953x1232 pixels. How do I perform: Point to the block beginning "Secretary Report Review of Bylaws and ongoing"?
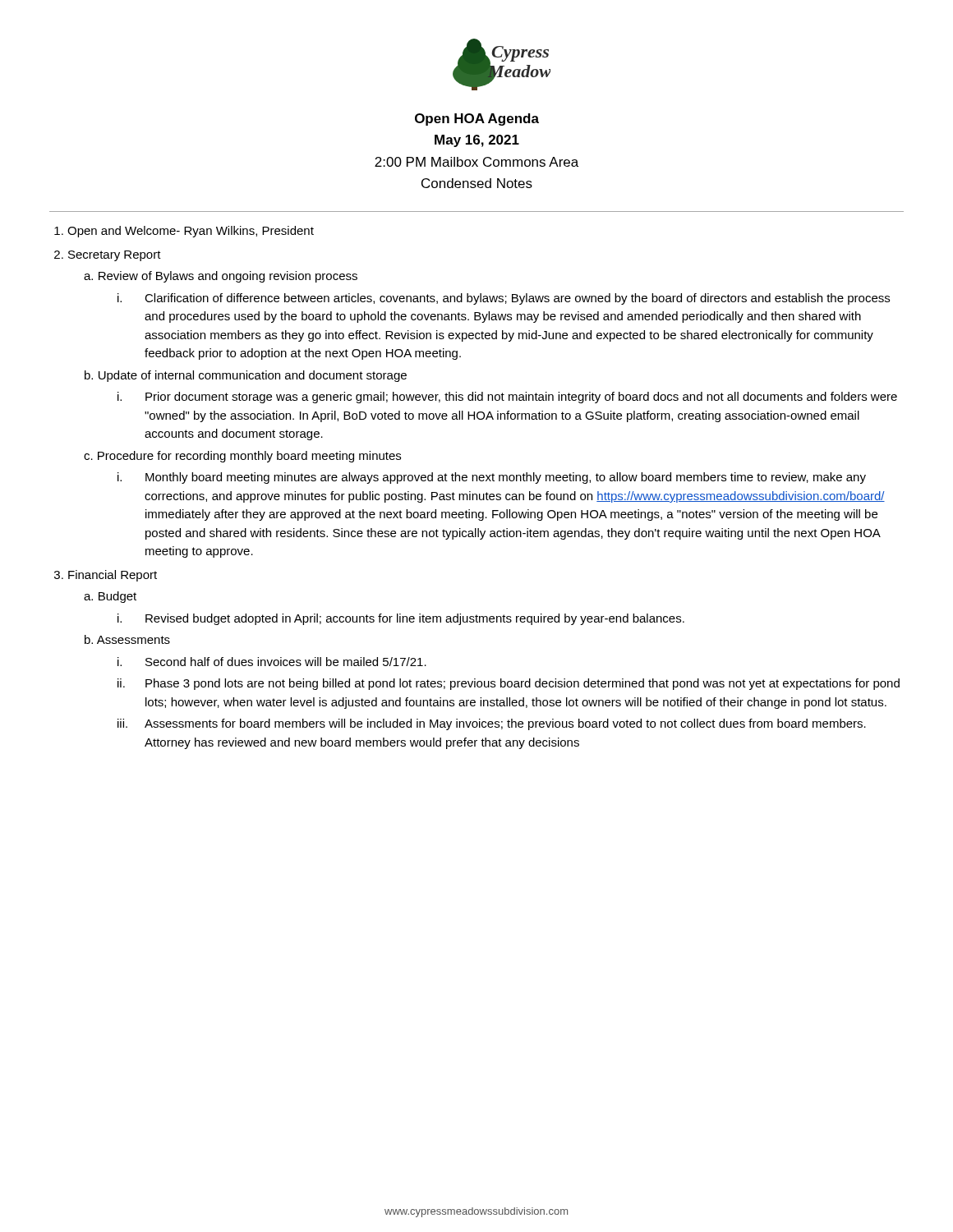486,404
